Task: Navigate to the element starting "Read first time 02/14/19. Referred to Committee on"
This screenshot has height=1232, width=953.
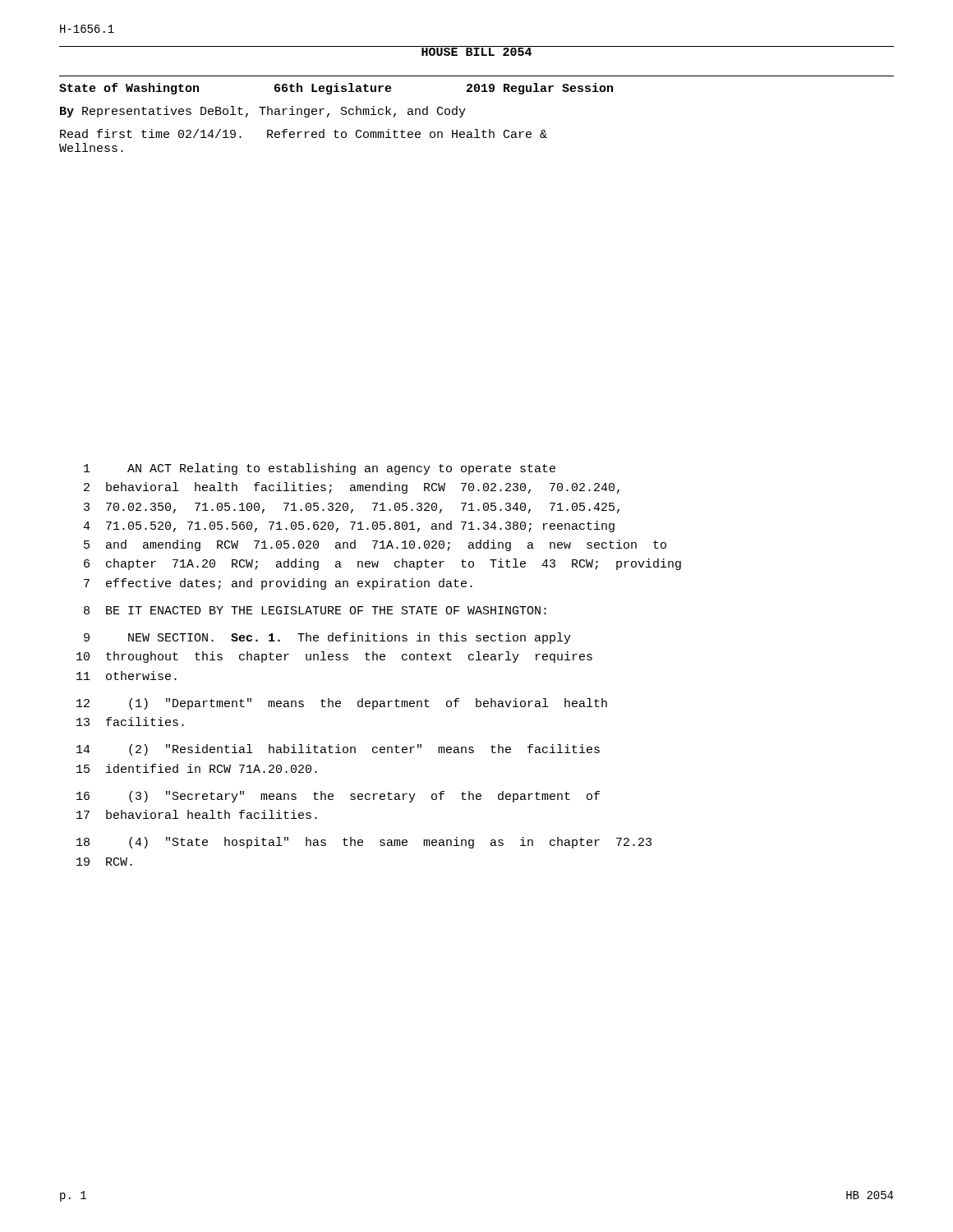Action: click(303, 142)
